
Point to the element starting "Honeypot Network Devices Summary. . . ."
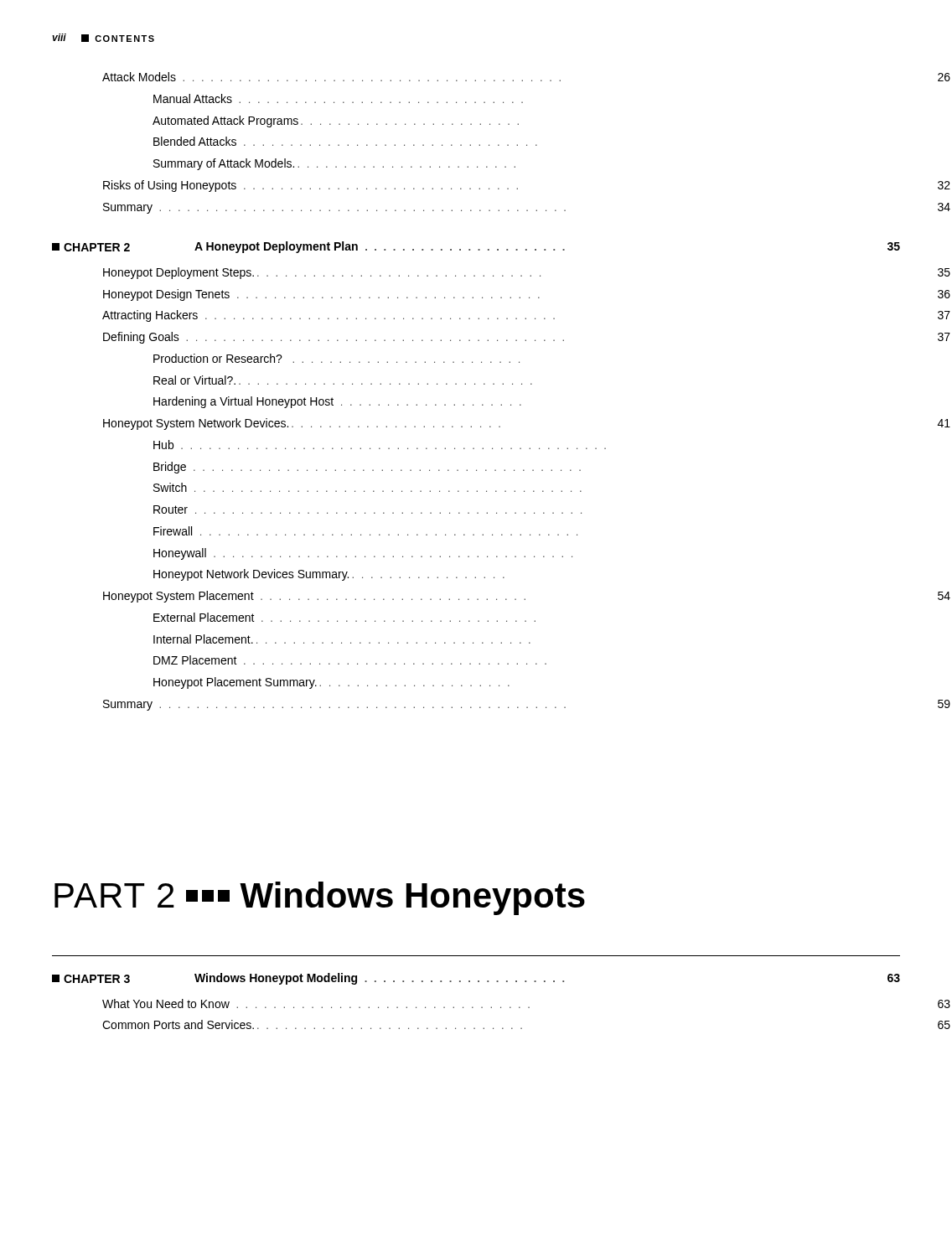point(329,575)
